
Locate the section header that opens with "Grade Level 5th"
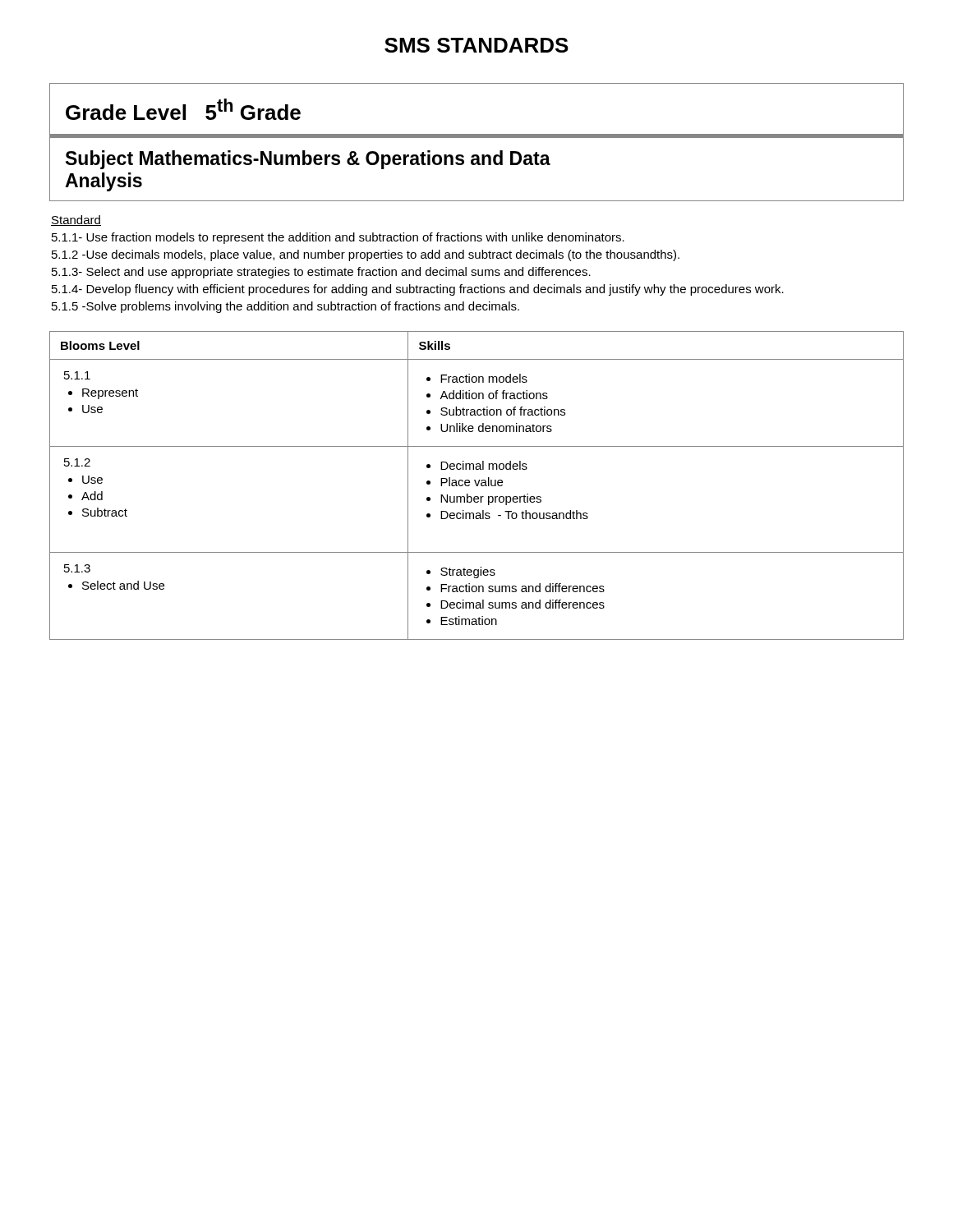pyautogui.click(x=183, y=110)
